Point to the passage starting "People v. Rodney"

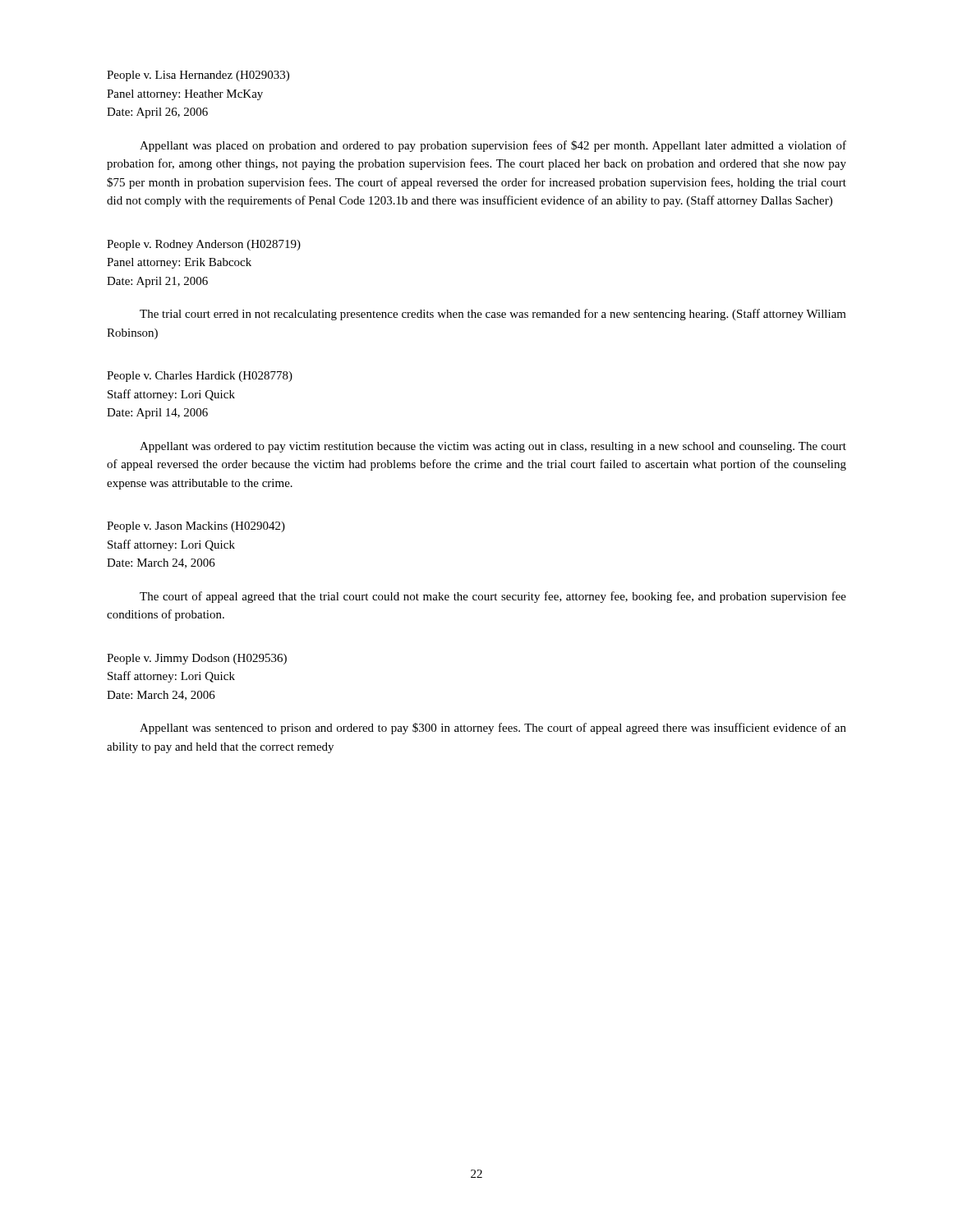[x=204, y=245]
